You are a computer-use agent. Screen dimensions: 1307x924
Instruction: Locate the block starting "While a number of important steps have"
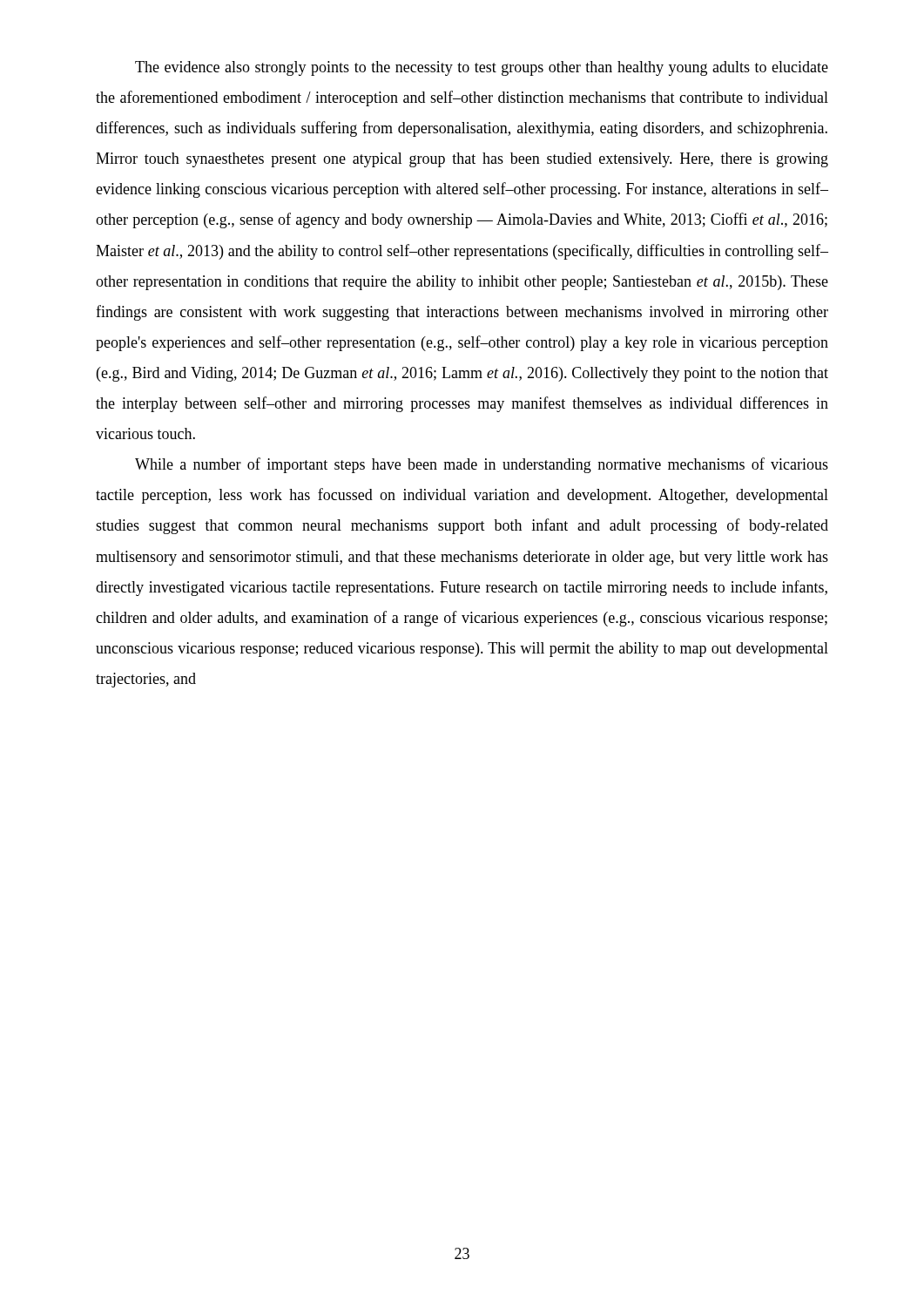click(462, 572)
